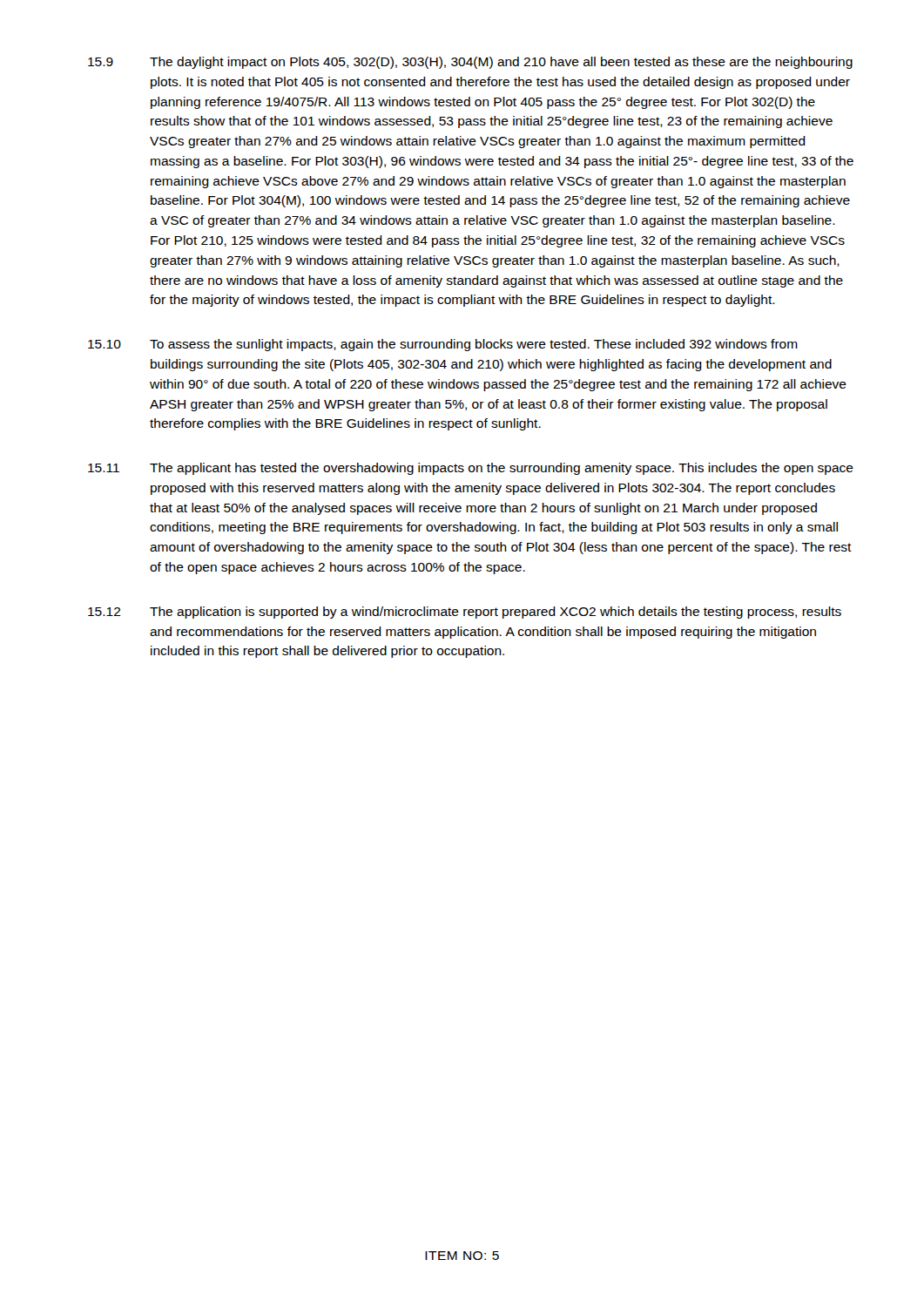Where is the passage that starts "15.10 To assess the"?
This screenshot has width=924, height=1307.
tap(471, 384)
